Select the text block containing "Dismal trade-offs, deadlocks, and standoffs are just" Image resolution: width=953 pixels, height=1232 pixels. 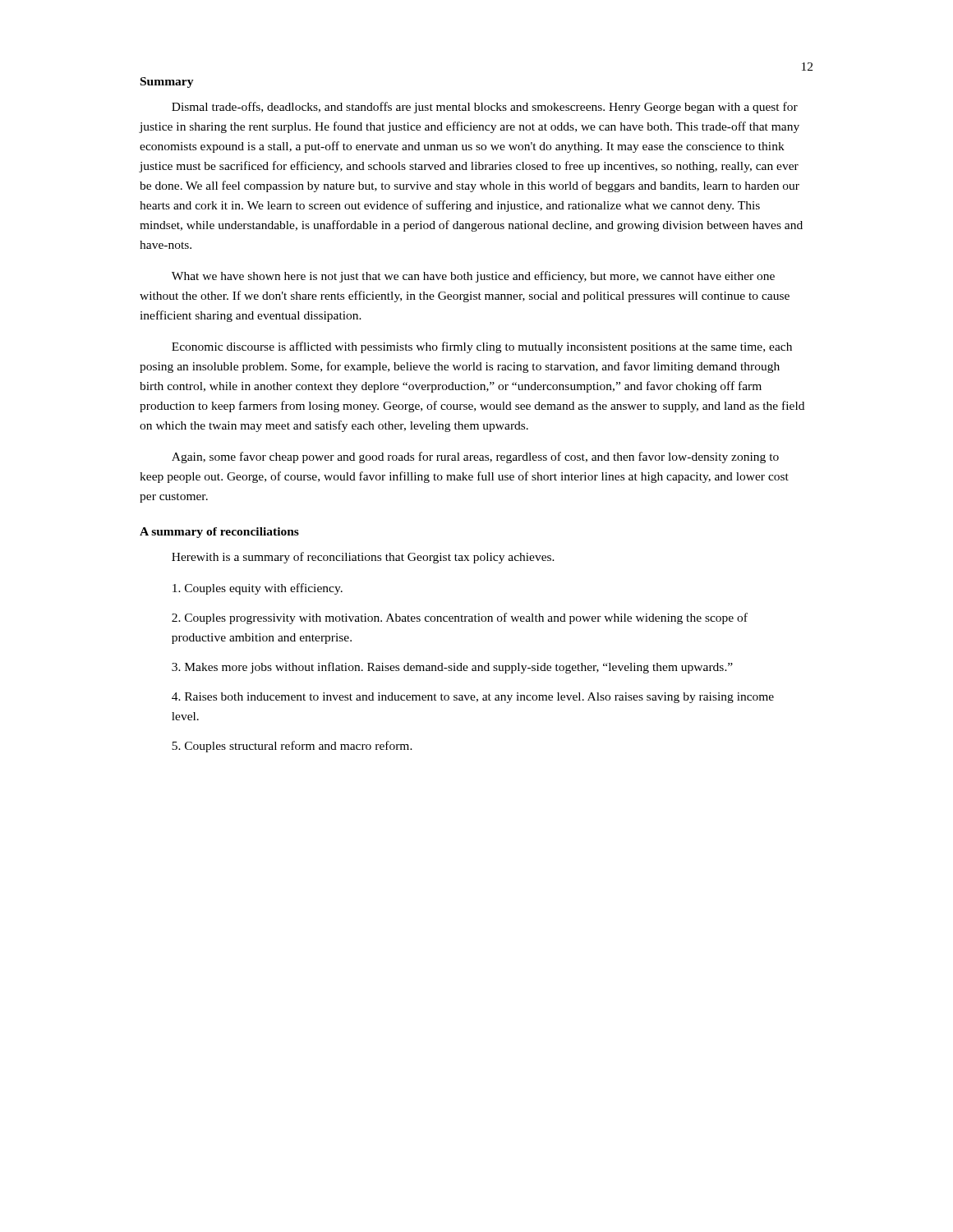[x=471, y=175]
